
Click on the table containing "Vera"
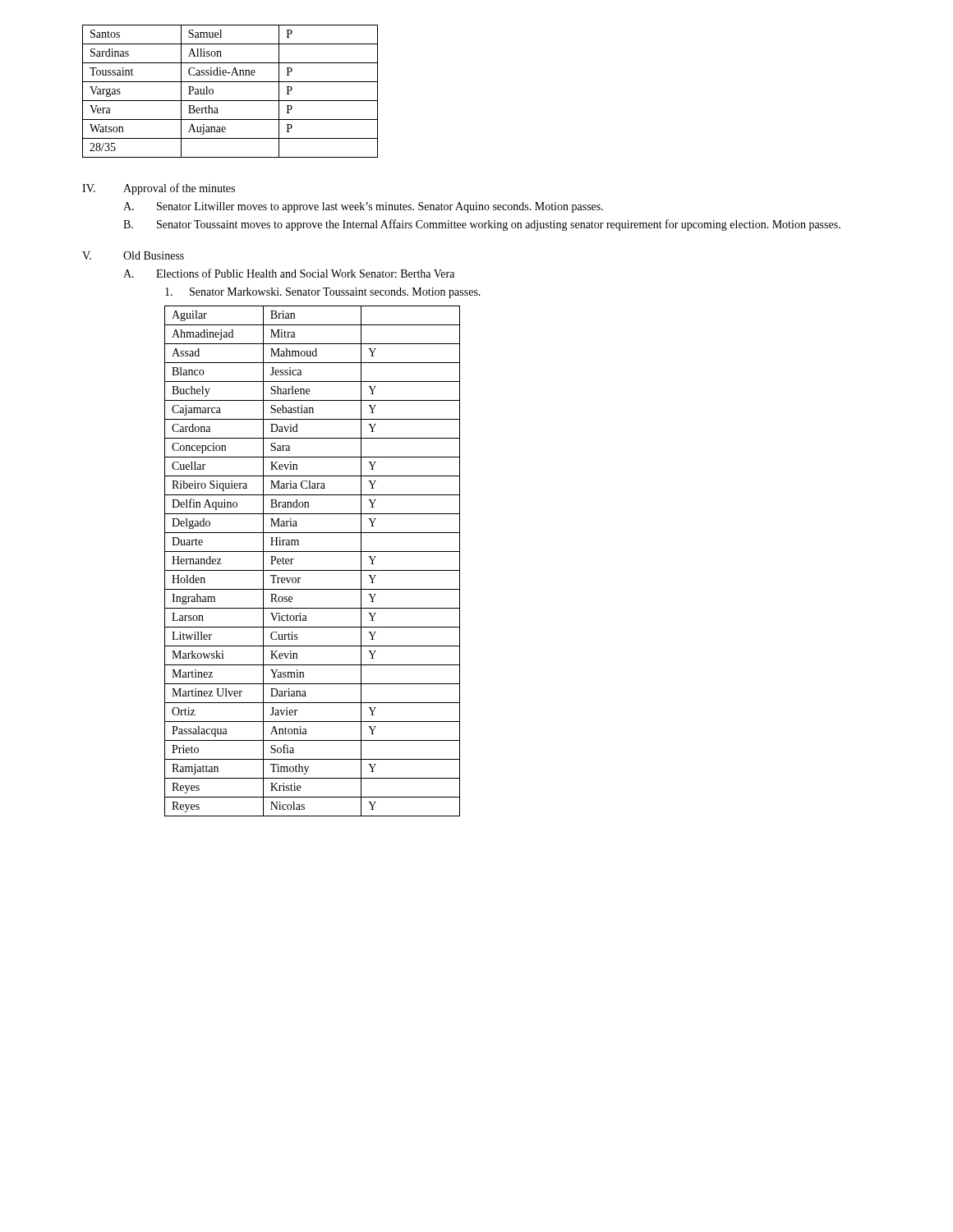click(485, 91)
